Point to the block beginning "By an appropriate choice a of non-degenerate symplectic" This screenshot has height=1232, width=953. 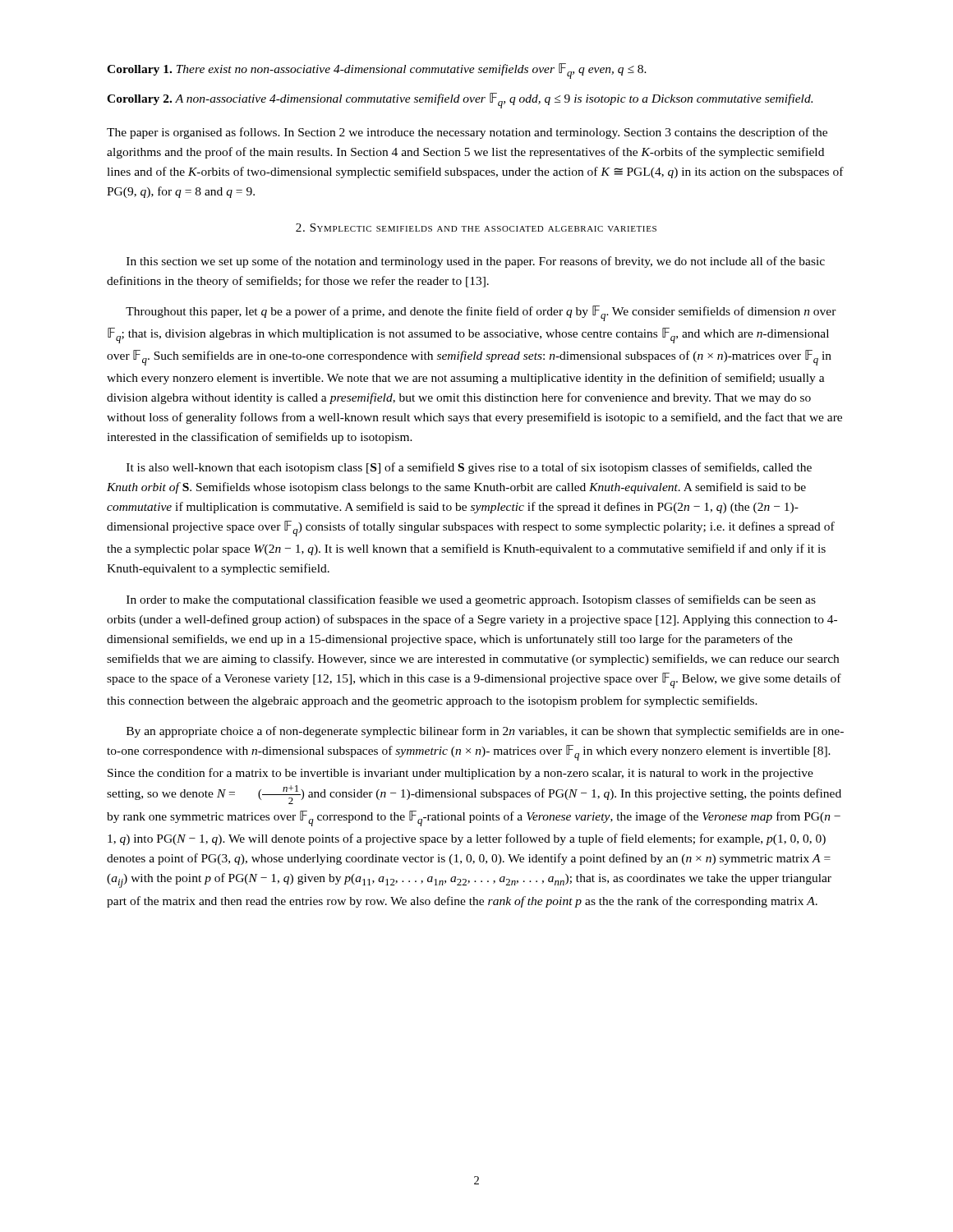coord(476,816)
